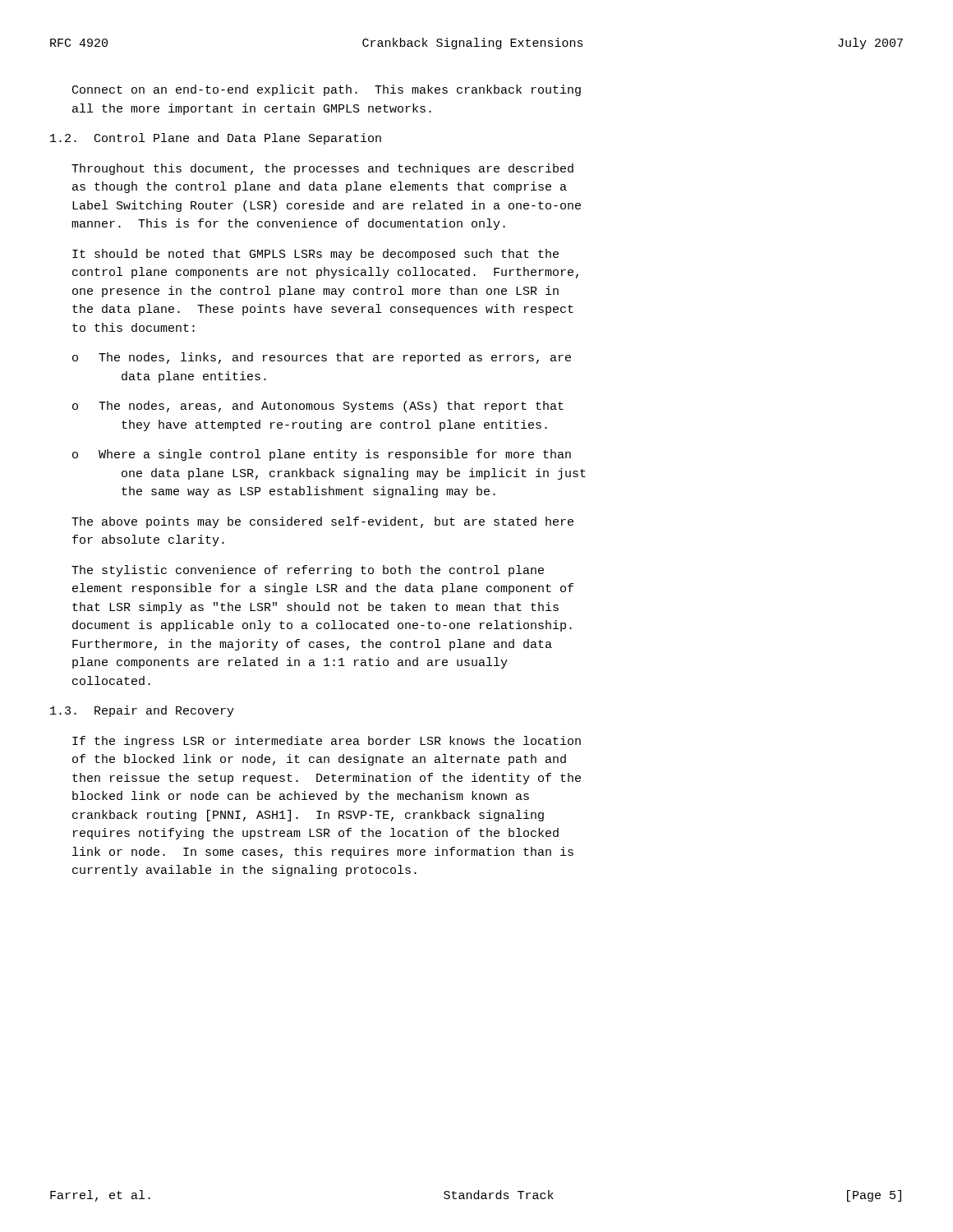Viewport: 953px width, 1232px height.
Task: Navigate to the text block starting "The above points may be considered"
Action: click(x=312, y=532)
